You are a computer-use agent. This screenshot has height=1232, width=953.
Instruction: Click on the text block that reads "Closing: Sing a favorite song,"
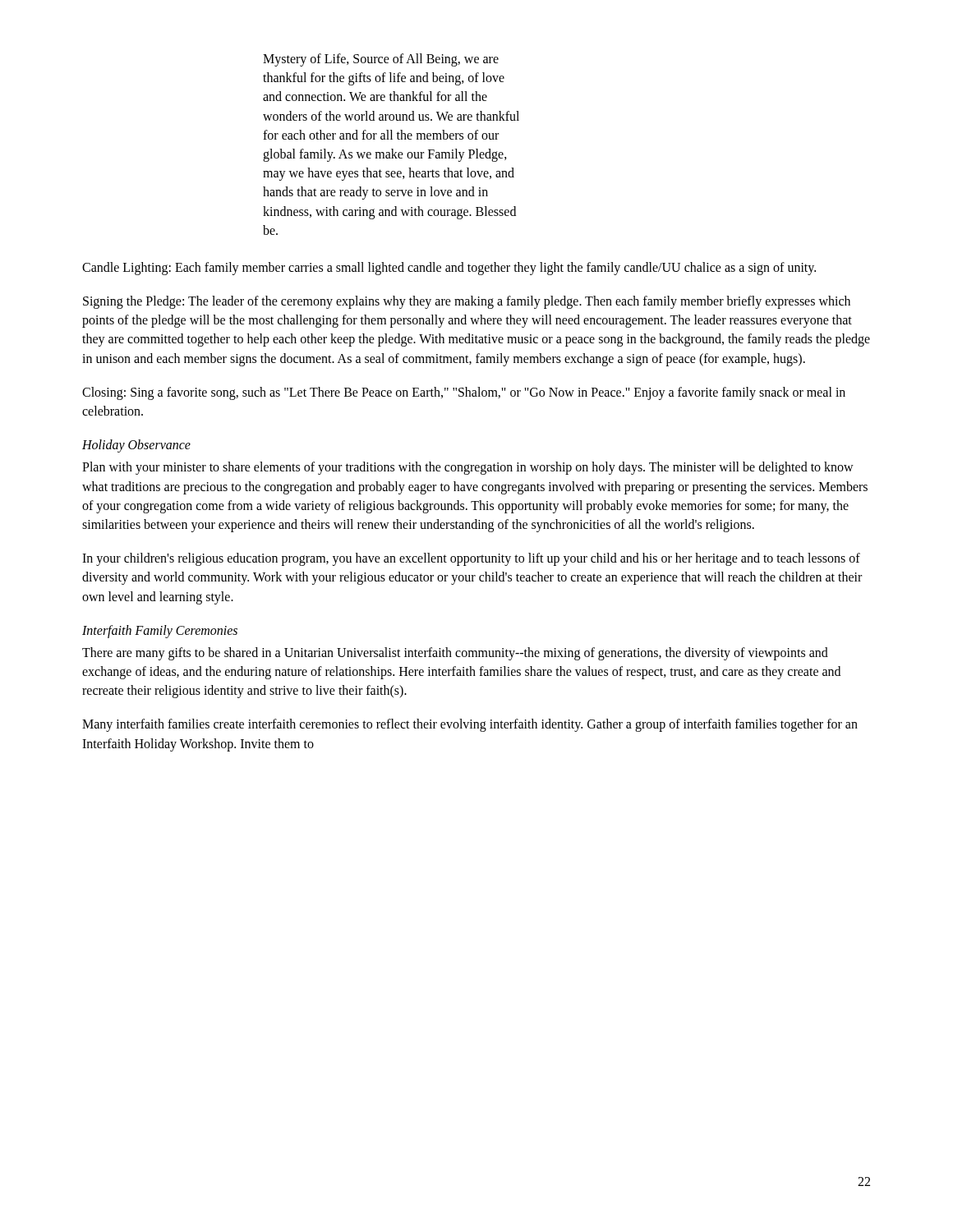click(464, 402)
